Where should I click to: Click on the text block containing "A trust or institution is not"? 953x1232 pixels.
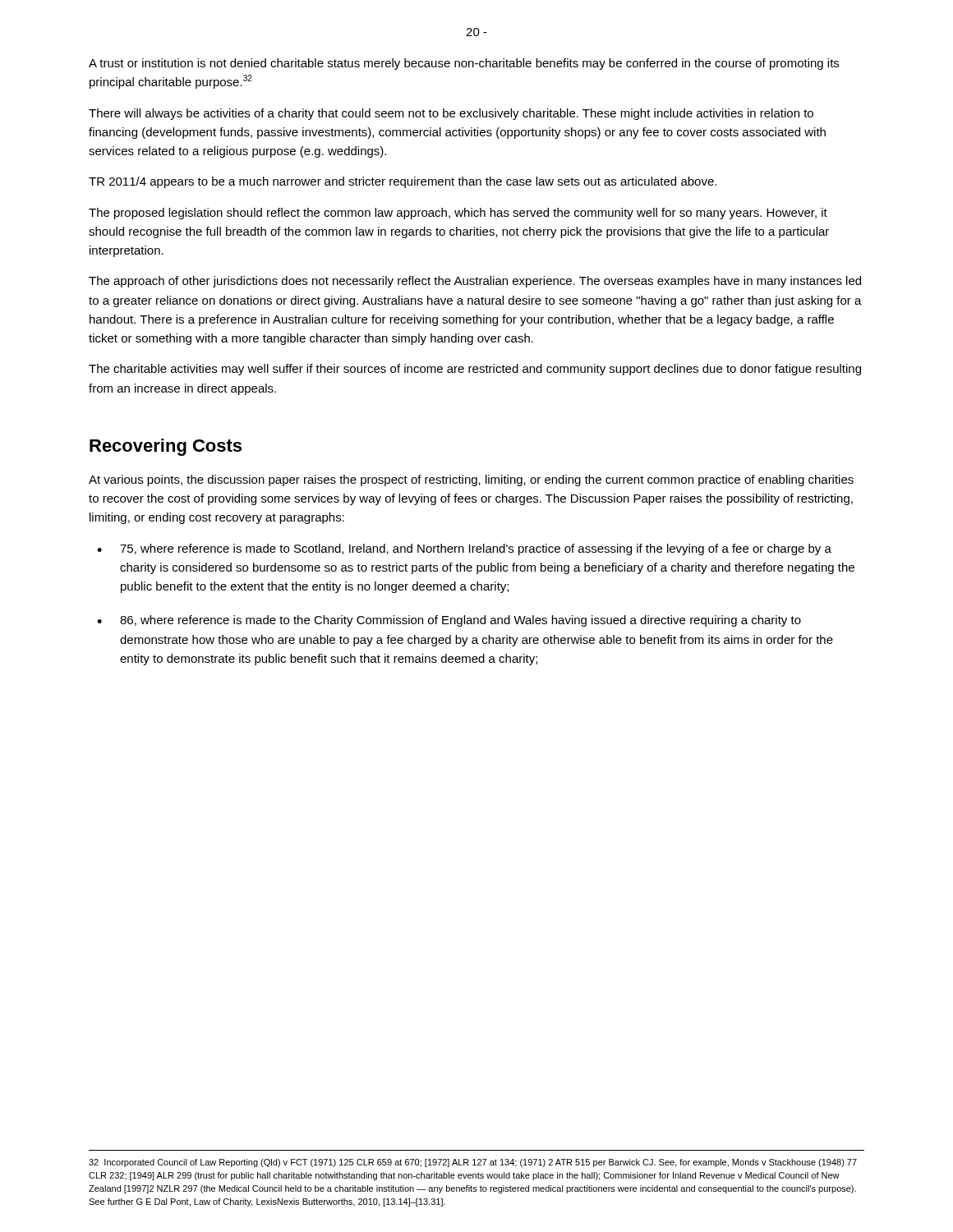tap(464, 72)
